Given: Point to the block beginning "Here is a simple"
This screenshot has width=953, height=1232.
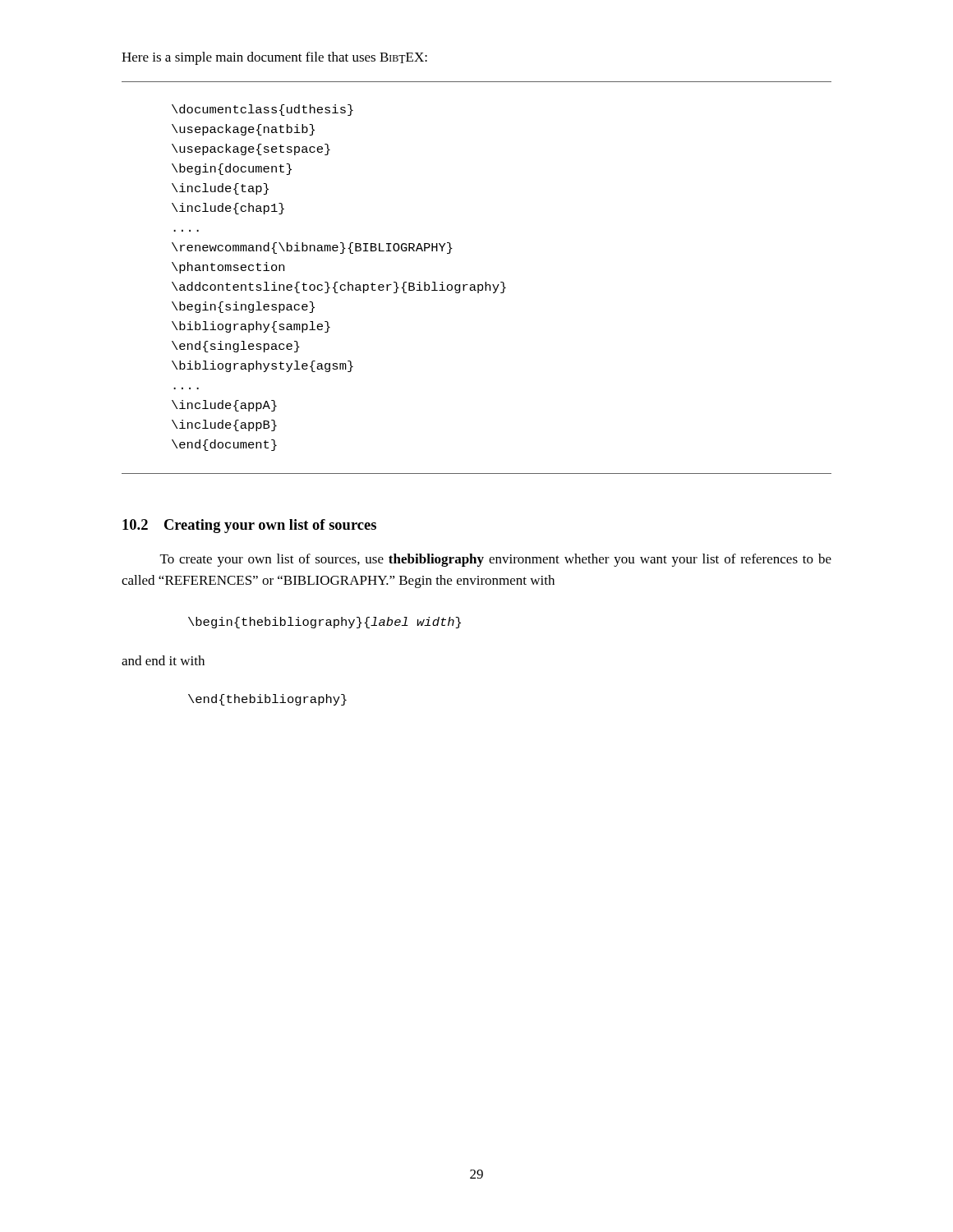Looking at the screenshot, I should pyautogui.click(x=275, y=57).
